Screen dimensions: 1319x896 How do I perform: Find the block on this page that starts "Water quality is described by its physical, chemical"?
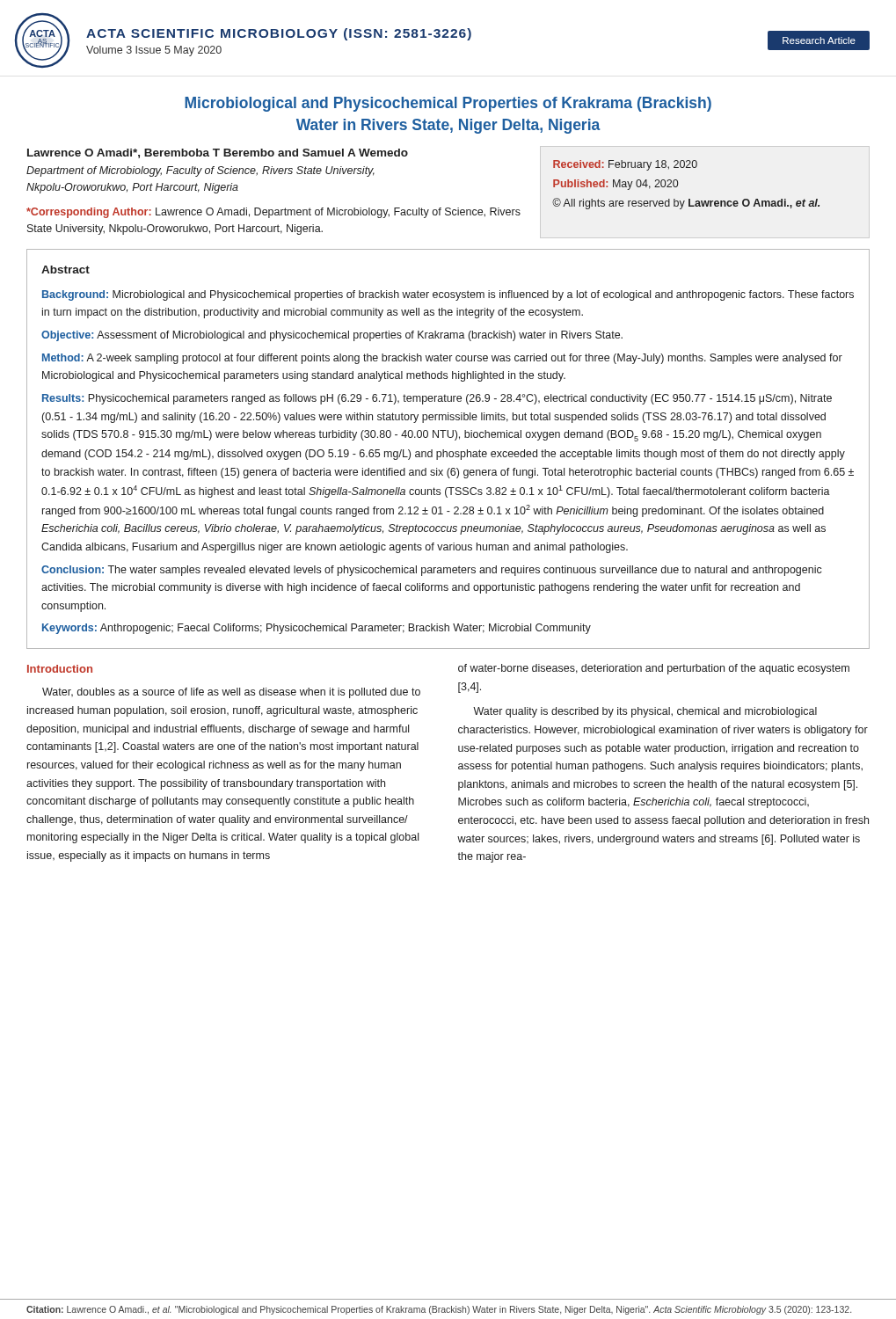664,784
